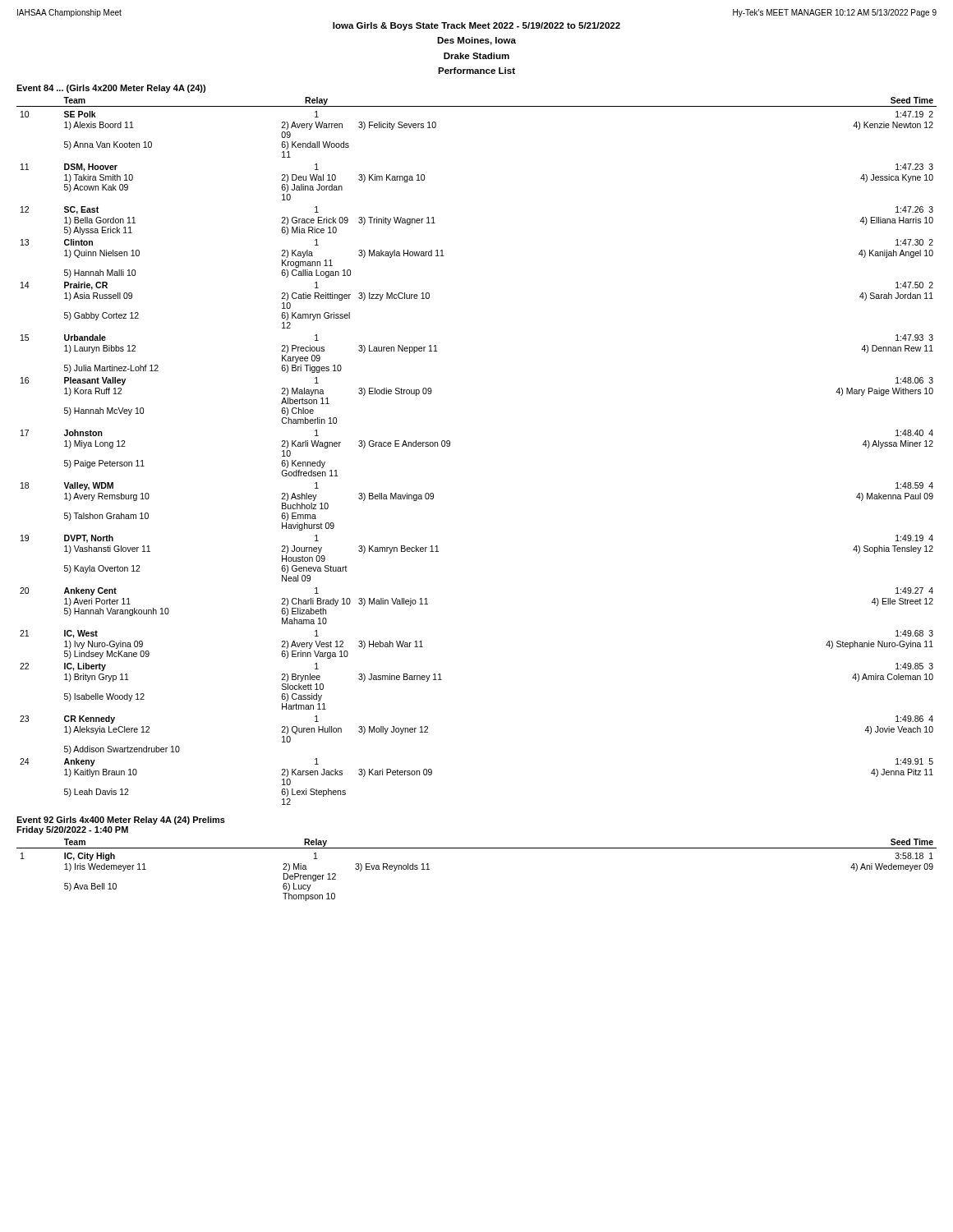Select the table that reads "6) Mia Rice"

click(476, 450)
